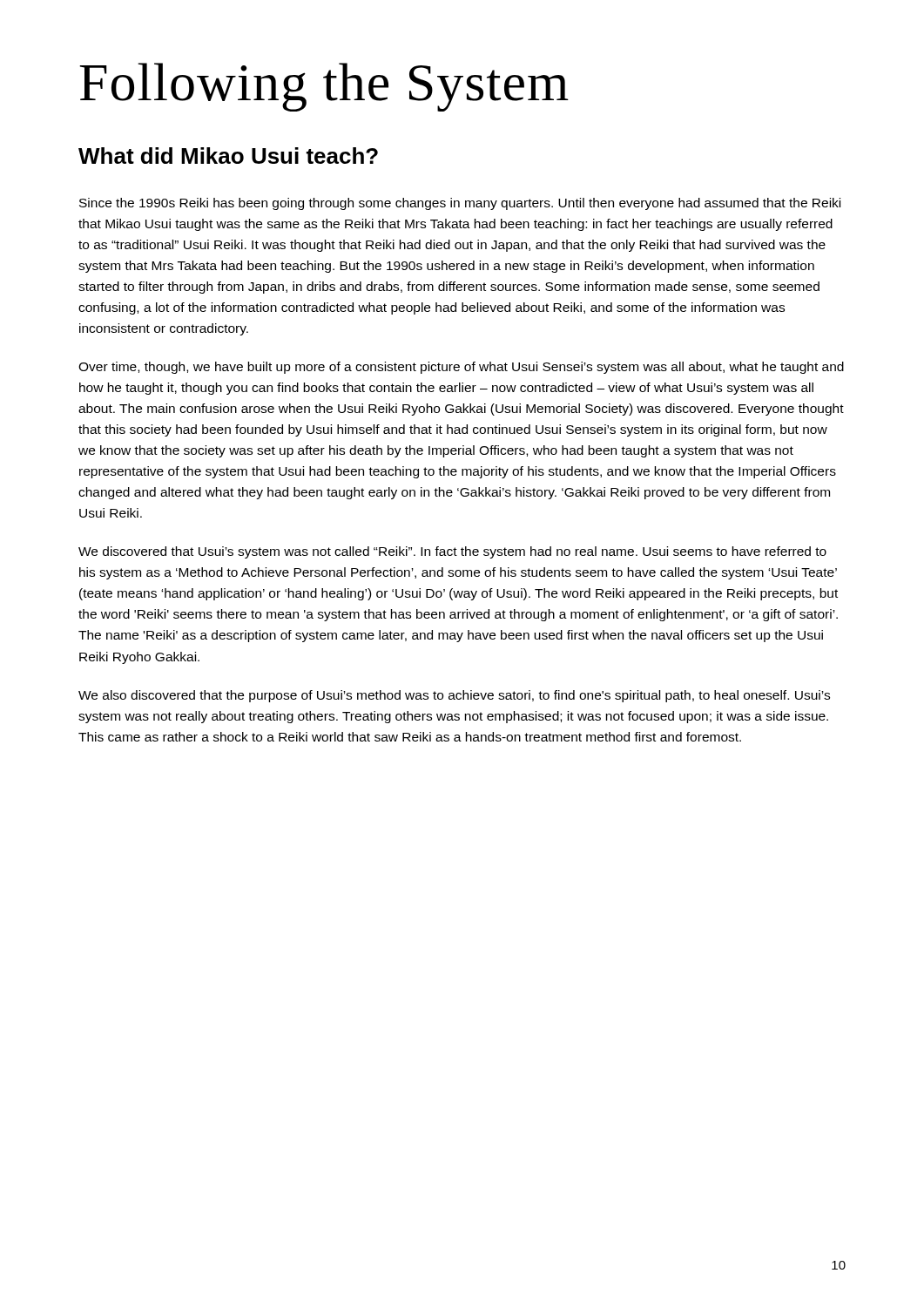924x1307 pixels.
Task: Find the title
Action: 324,82
